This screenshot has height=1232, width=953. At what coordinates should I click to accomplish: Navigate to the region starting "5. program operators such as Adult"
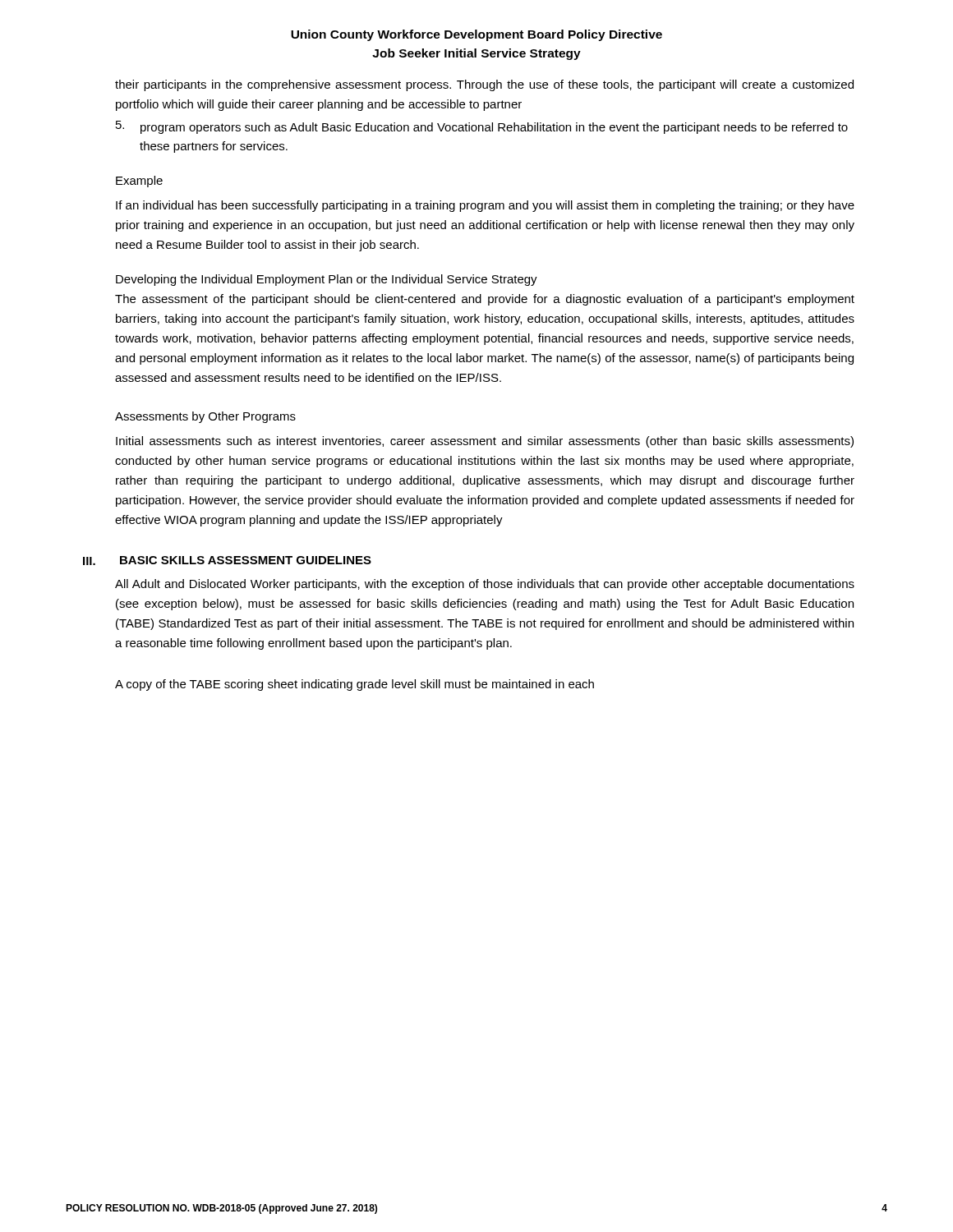pos(485,136)
